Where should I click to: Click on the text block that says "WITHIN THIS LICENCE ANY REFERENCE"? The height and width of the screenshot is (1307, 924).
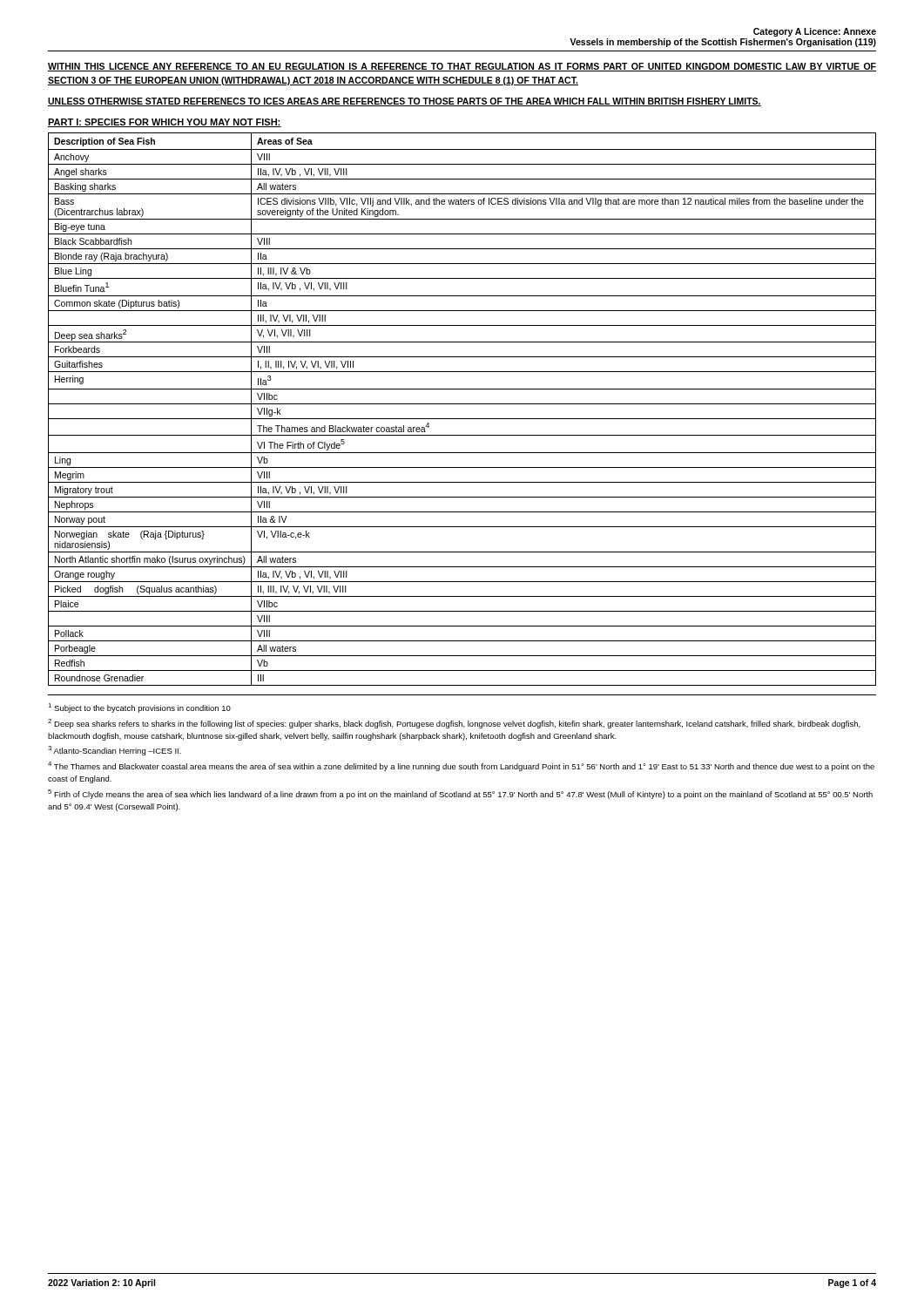point(462,73)
